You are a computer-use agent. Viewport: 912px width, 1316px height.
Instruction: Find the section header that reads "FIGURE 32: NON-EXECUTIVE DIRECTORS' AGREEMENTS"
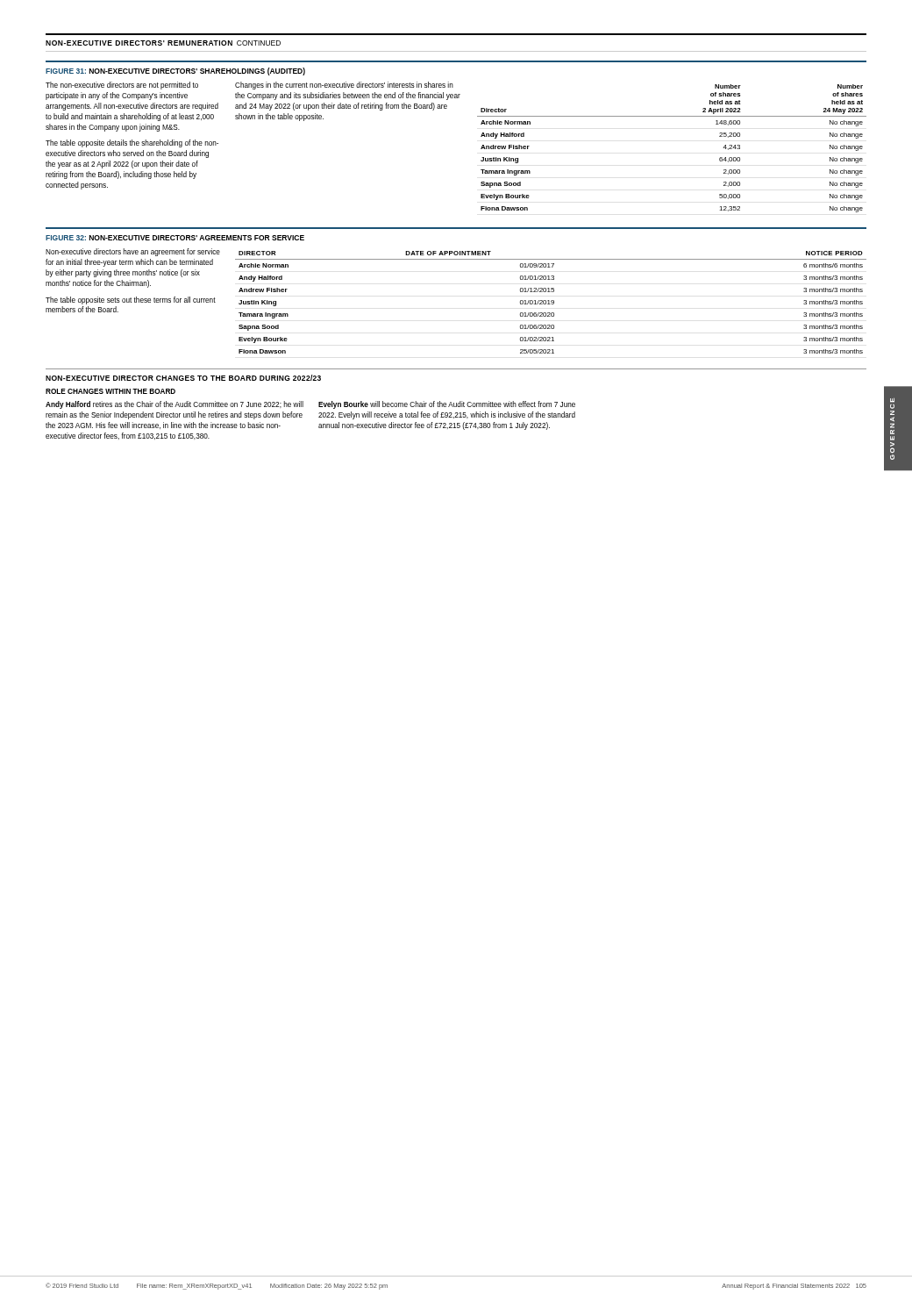click(456, 235)
